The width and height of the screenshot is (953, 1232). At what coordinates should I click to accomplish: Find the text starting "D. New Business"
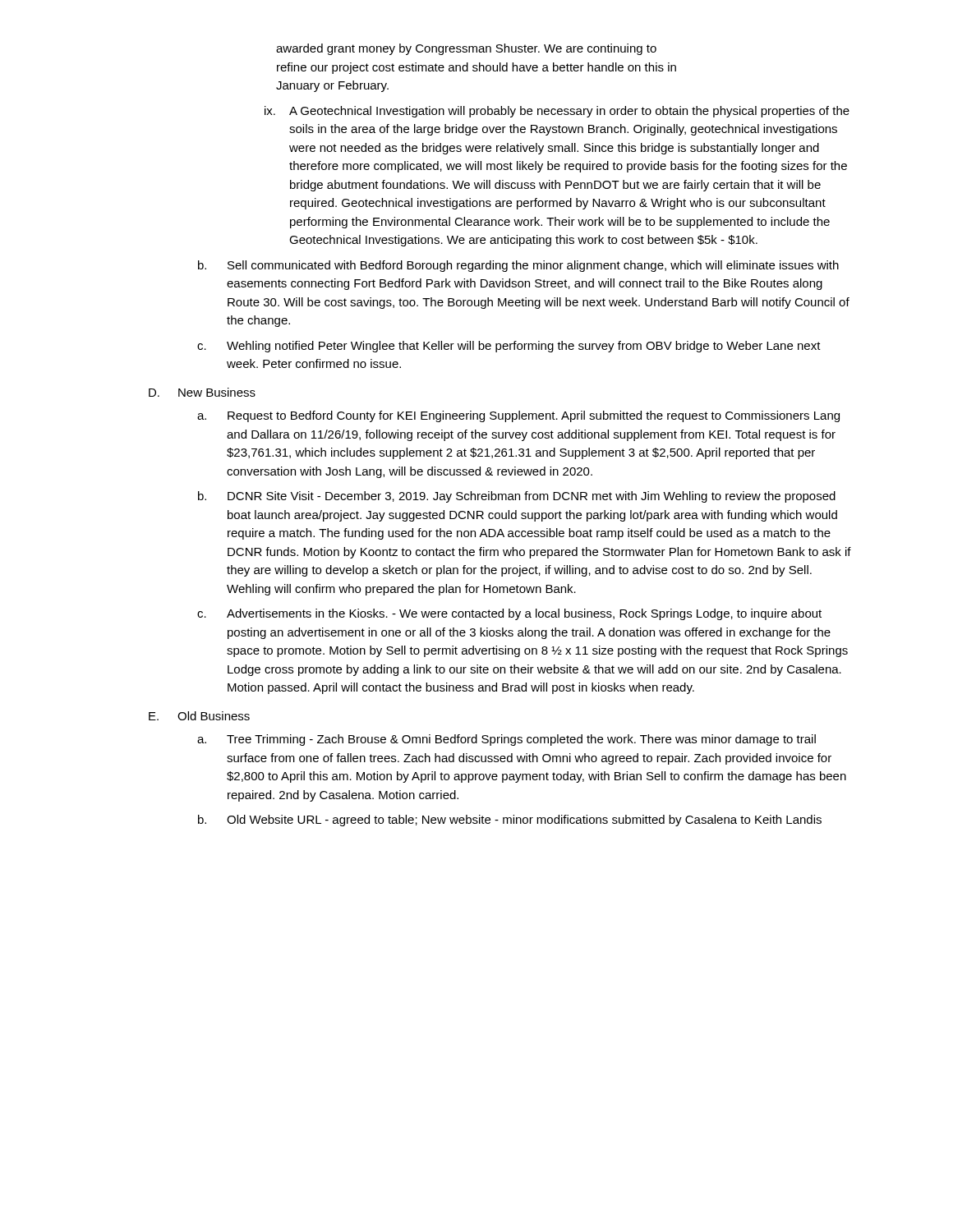[x=202, y=392]
